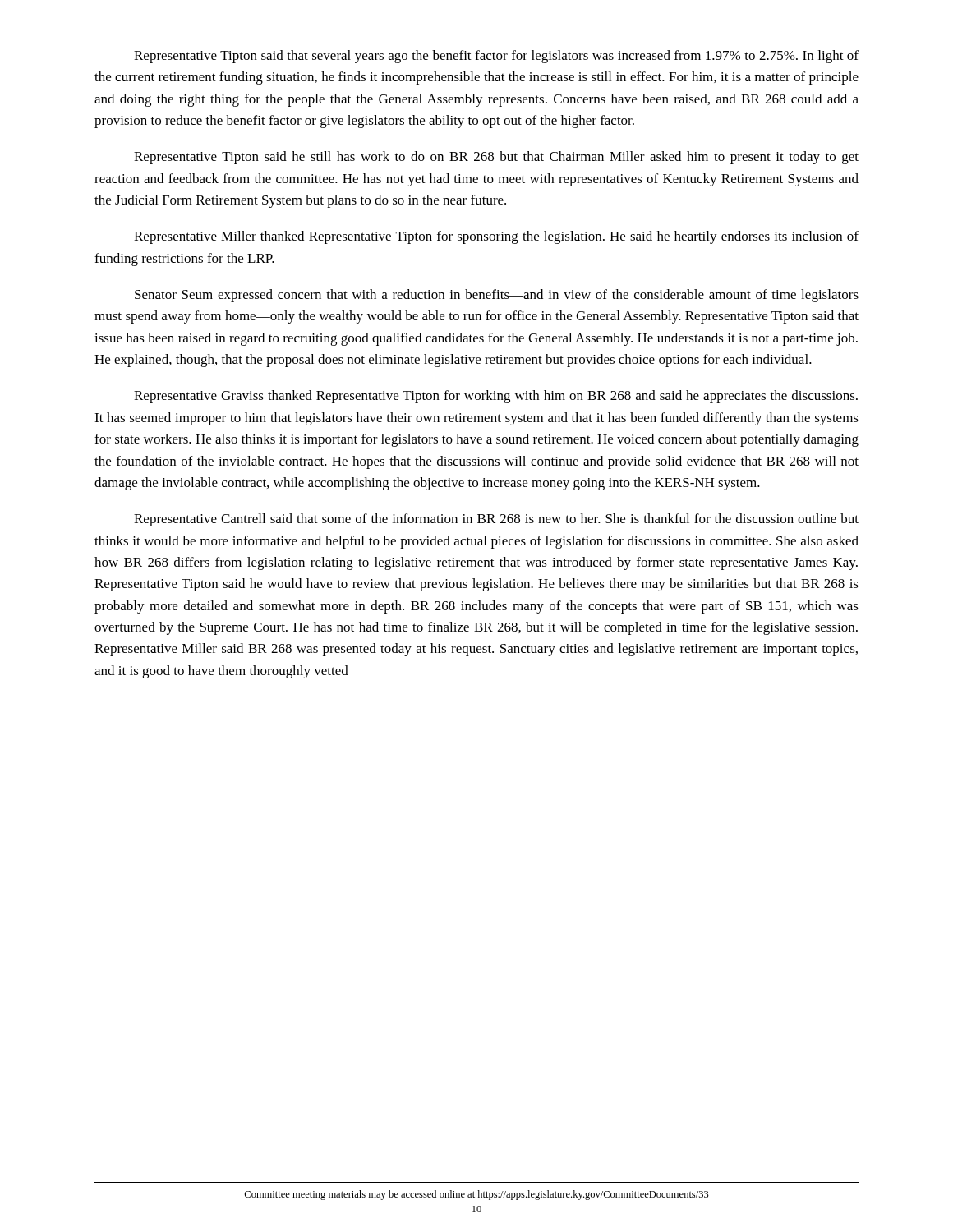Image resolution: width=953 pixels, height=1232 pixels.
Task: Find the text block with the text "Senator Seum expressed concern"
Action: [x=476, y=327]
